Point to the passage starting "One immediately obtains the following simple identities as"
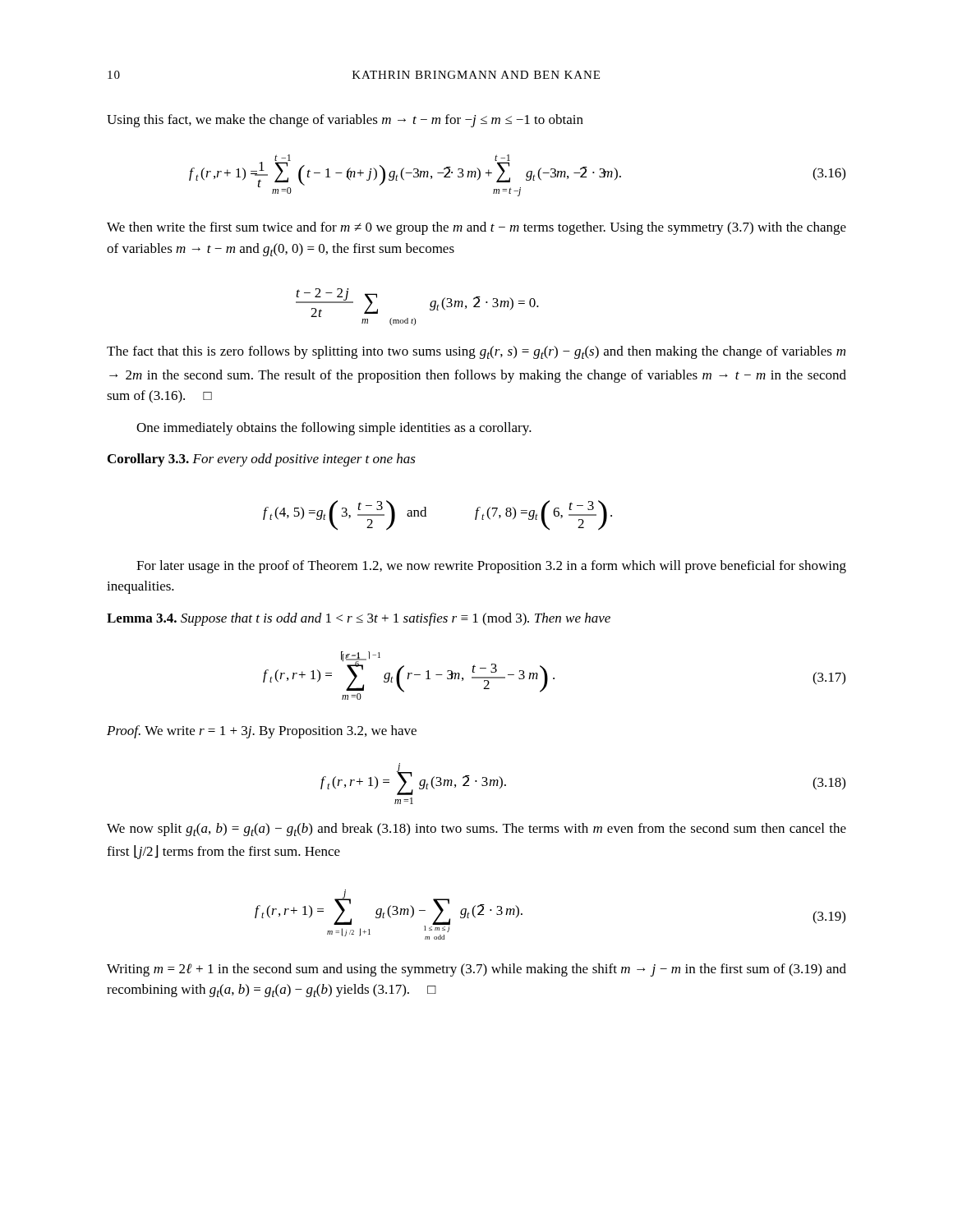The width and height of the screenshot is (953, 1232). (x=476, y=428)
